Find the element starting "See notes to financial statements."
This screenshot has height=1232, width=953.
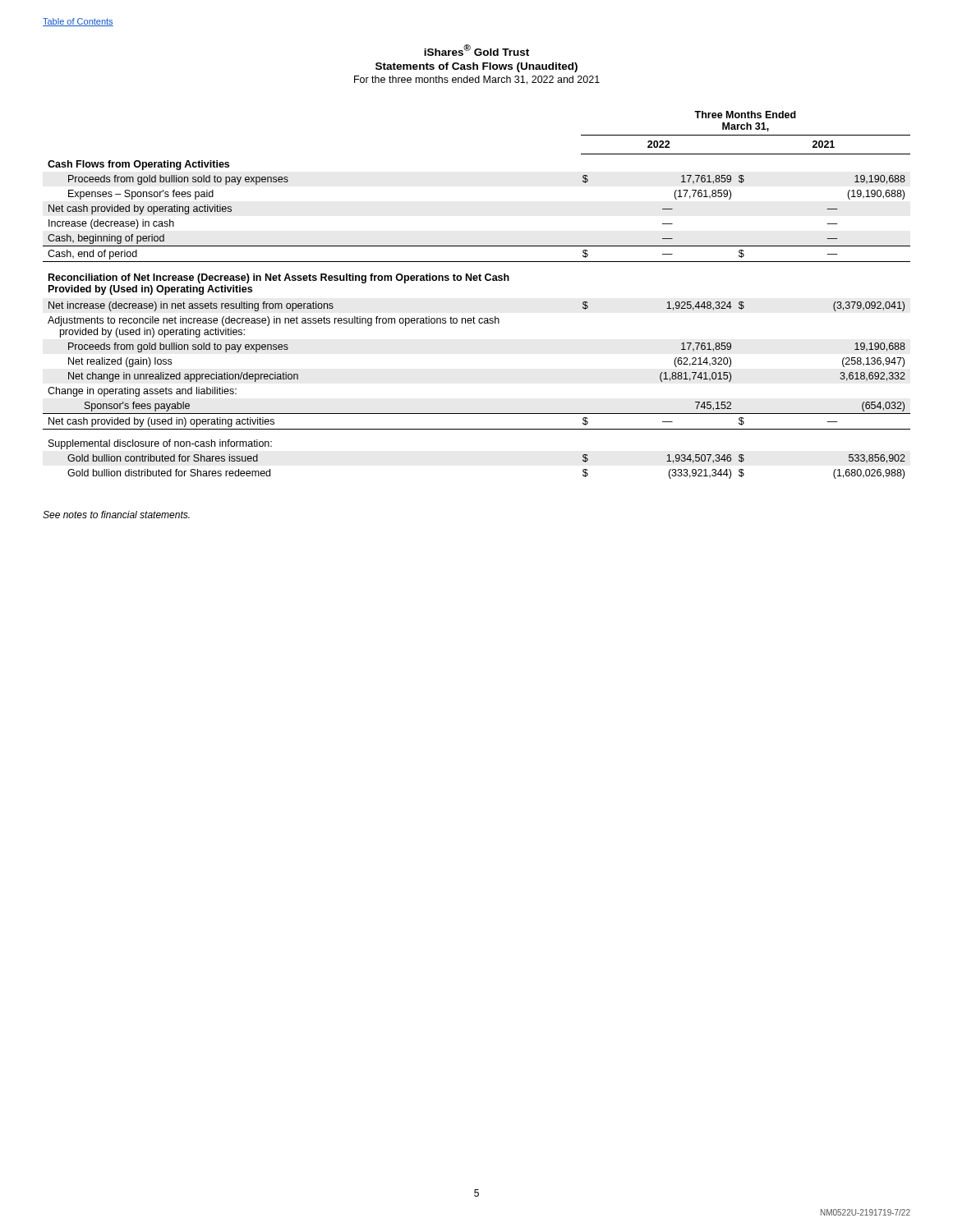117,515
